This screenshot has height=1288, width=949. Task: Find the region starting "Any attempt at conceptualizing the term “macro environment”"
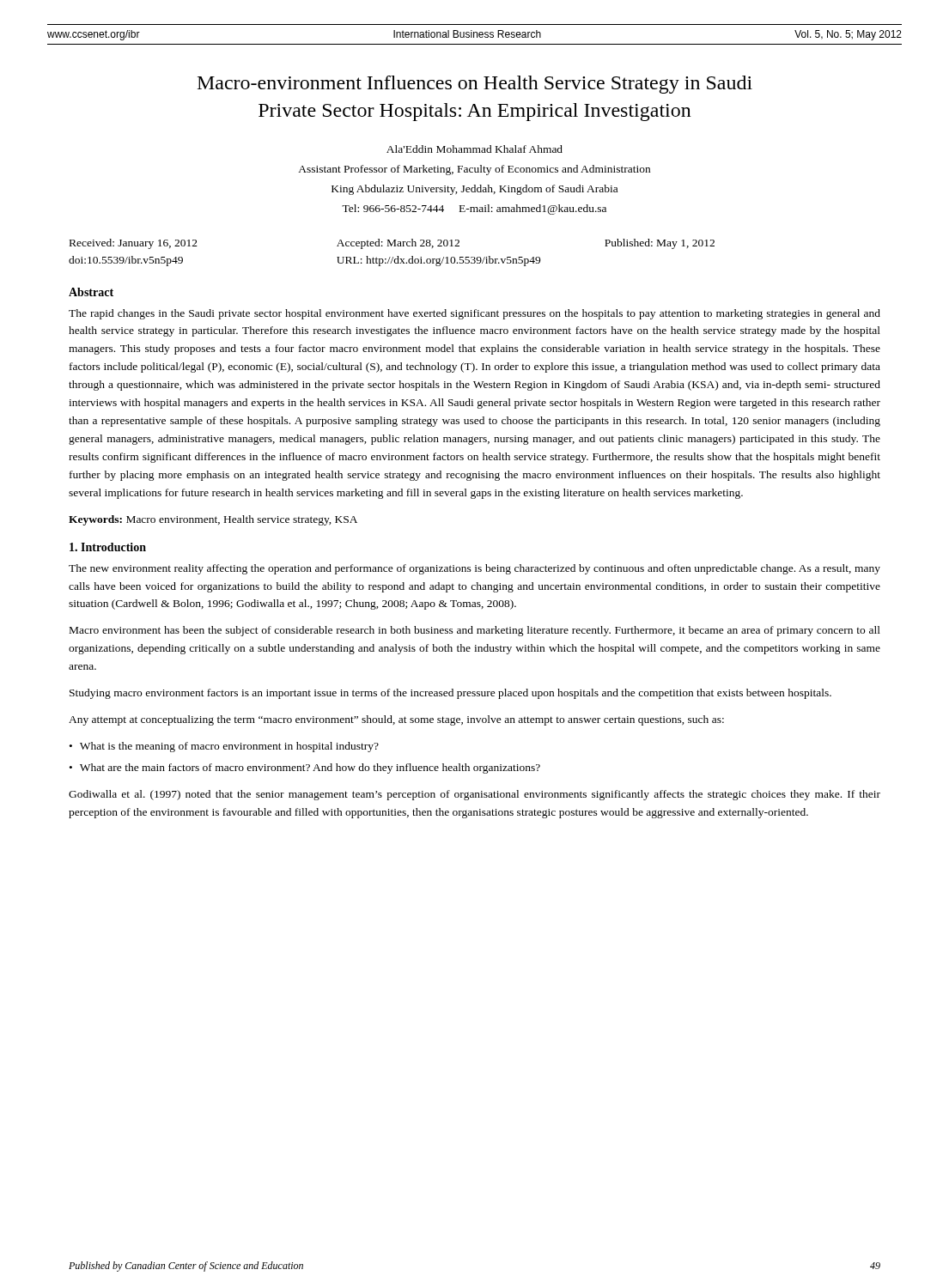397,719
